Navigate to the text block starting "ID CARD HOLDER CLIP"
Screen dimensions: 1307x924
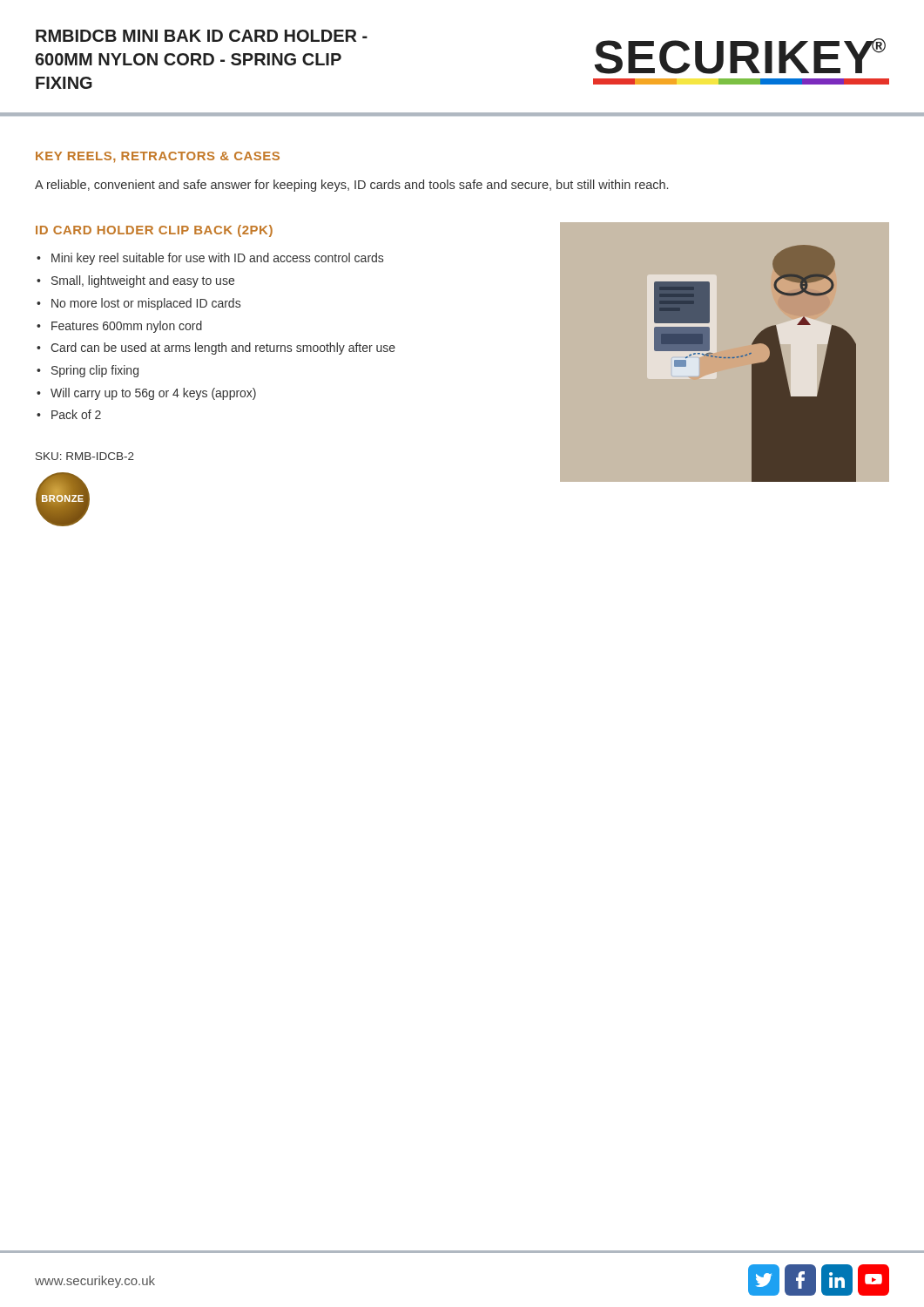[154, 230]
